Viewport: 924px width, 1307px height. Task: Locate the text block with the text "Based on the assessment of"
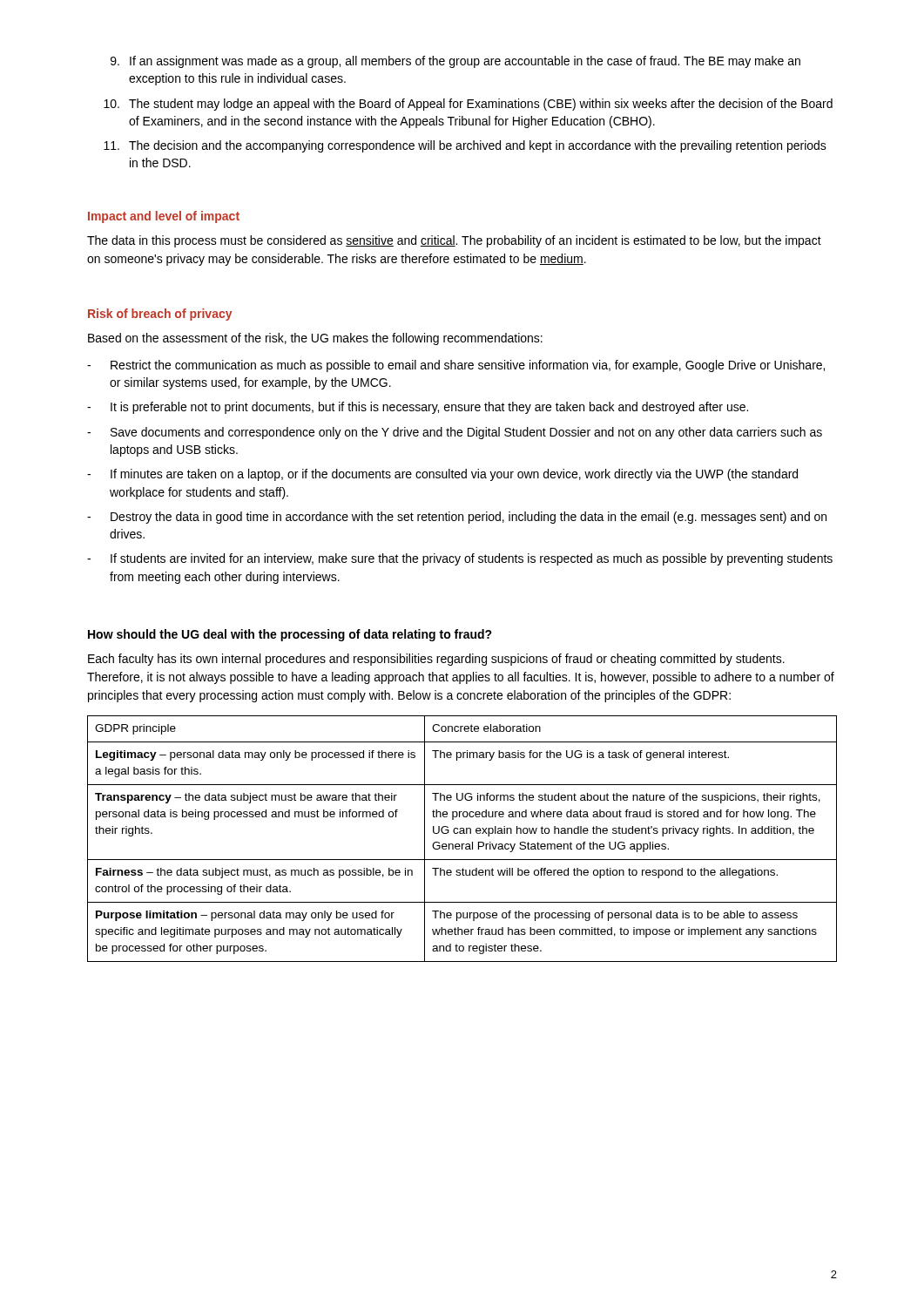(315, 338)
